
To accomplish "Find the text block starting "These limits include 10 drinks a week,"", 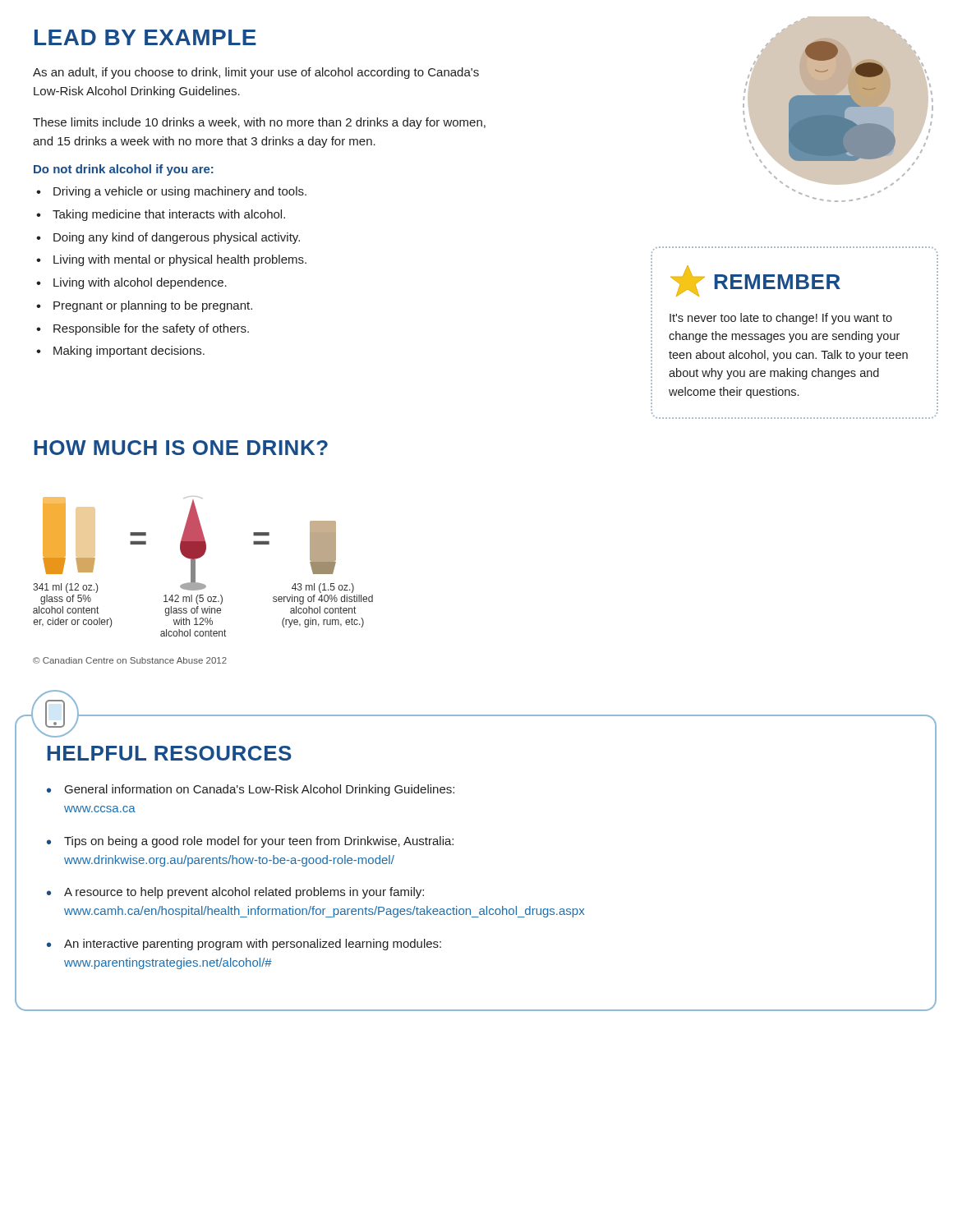I will [x=260, y=131].
